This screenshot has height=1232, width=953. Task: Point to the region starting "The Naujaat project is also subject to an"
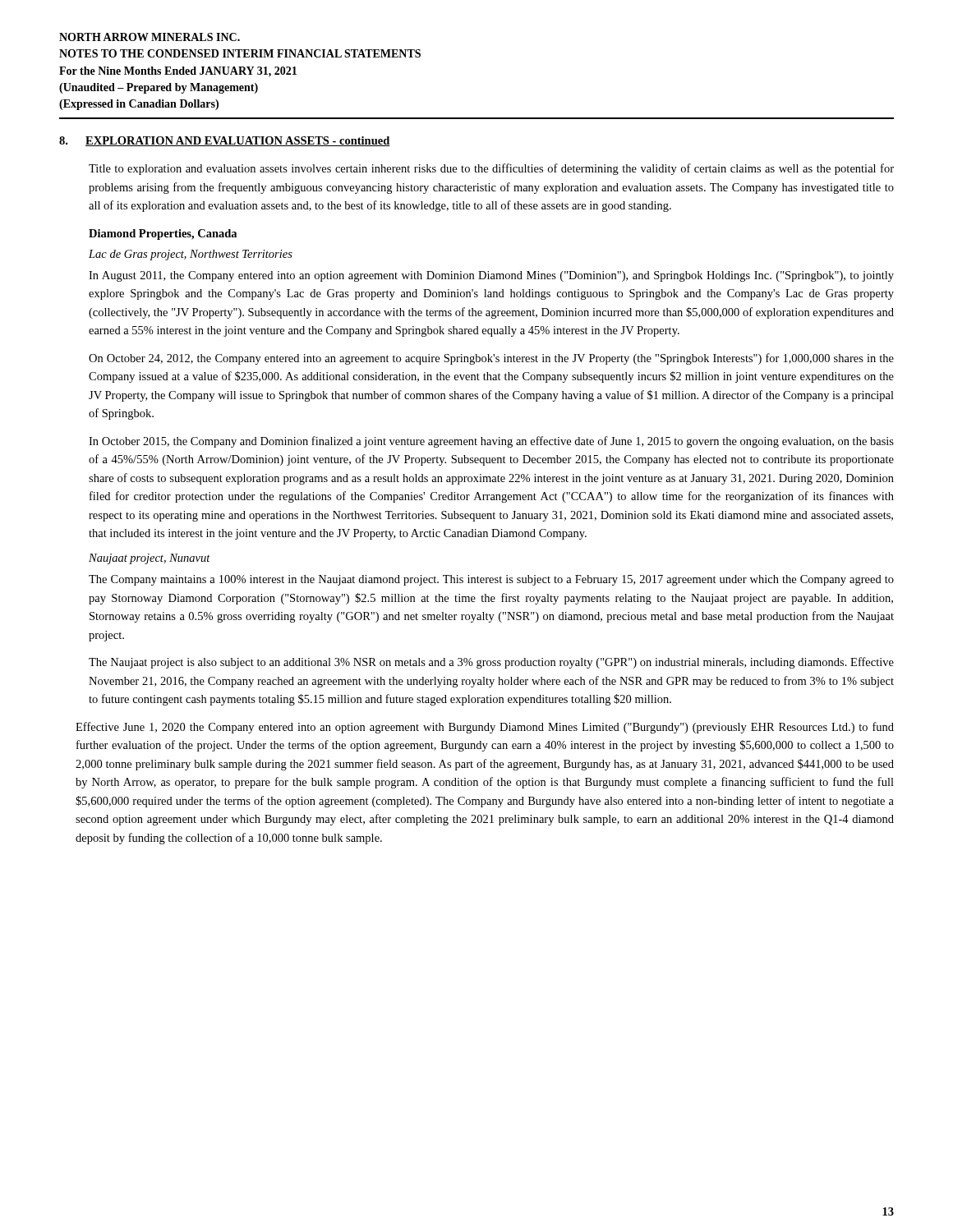click(491, 681)
